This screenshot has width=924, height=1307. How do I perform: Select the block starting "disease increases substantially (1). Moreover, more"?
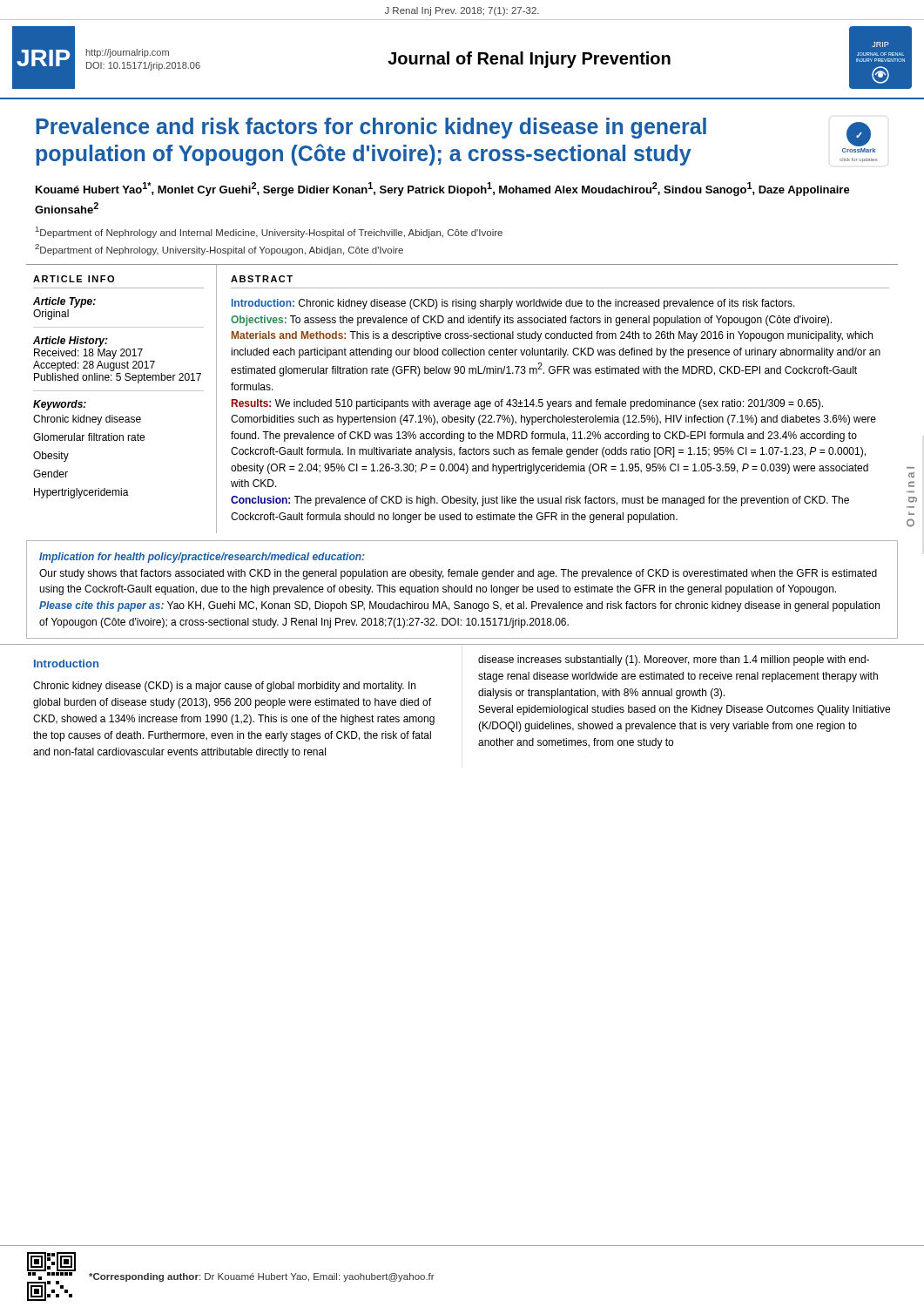pyautogui.click(x=684, y=701)
